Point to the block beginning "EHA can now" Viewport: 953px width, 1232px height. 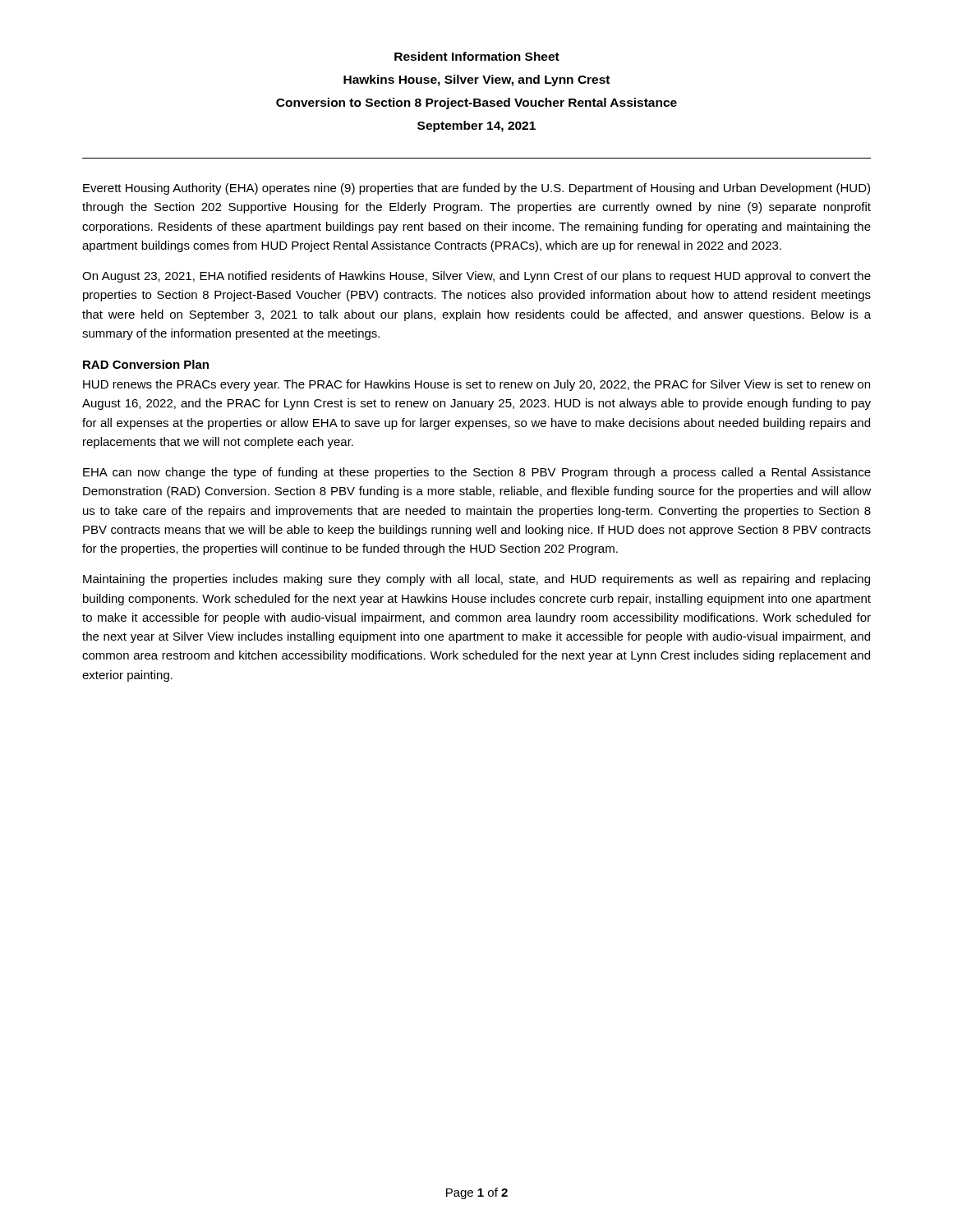[x=476, y=510]
